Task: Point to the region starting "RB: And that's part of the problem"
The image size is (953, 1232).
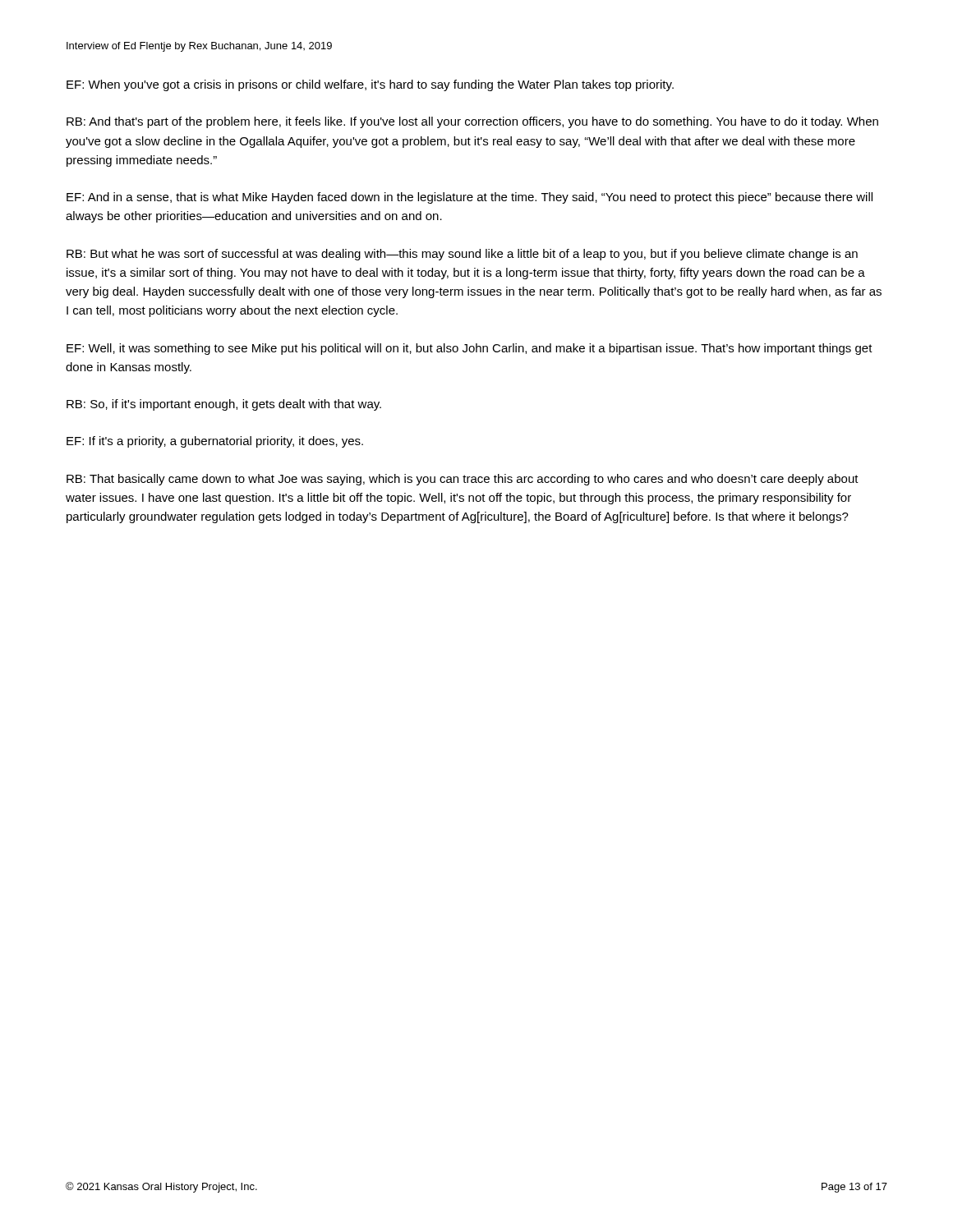Action: [472, 140]
